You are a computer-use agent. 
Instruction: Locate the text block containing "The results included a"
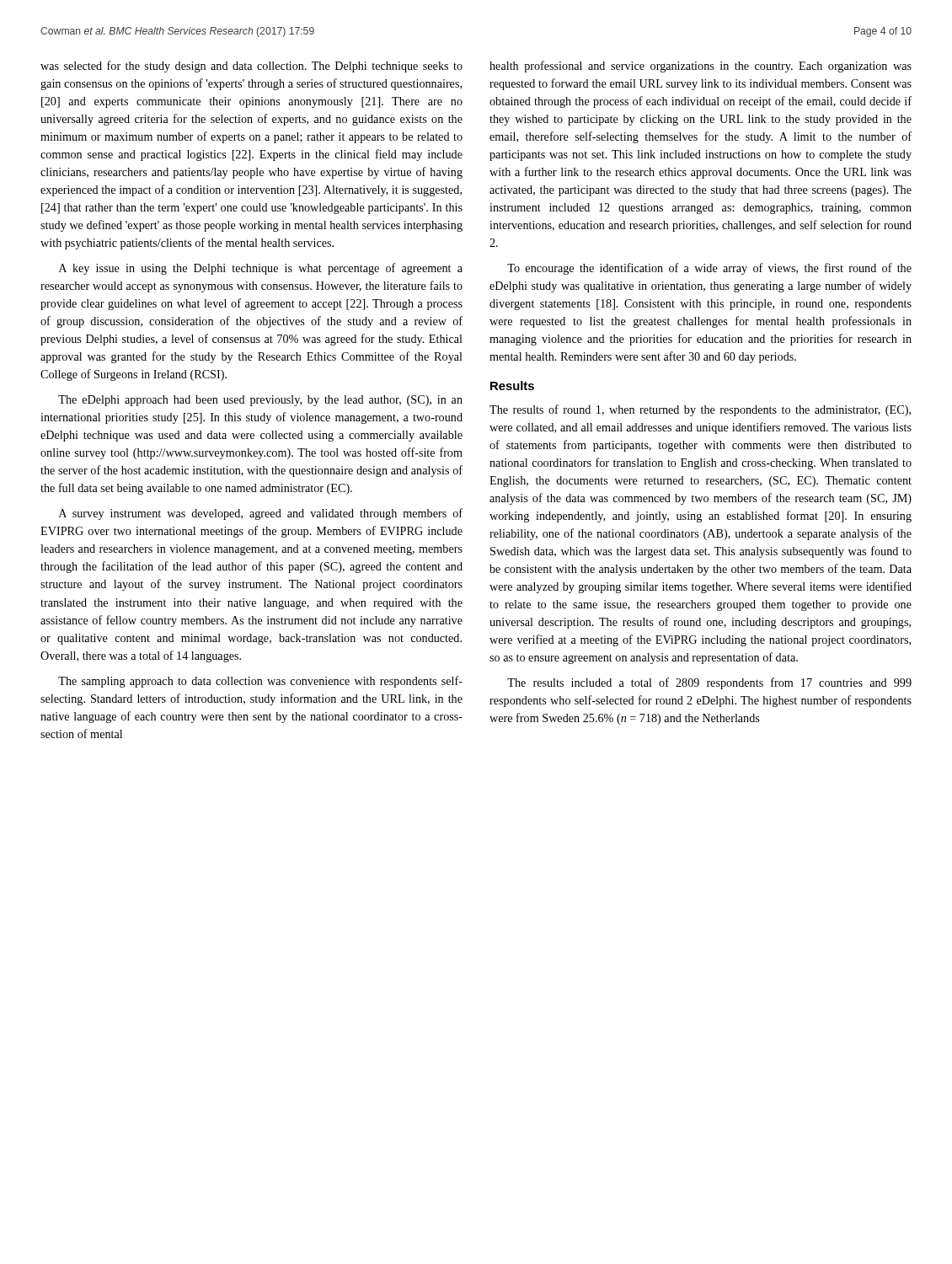point(701,701)
